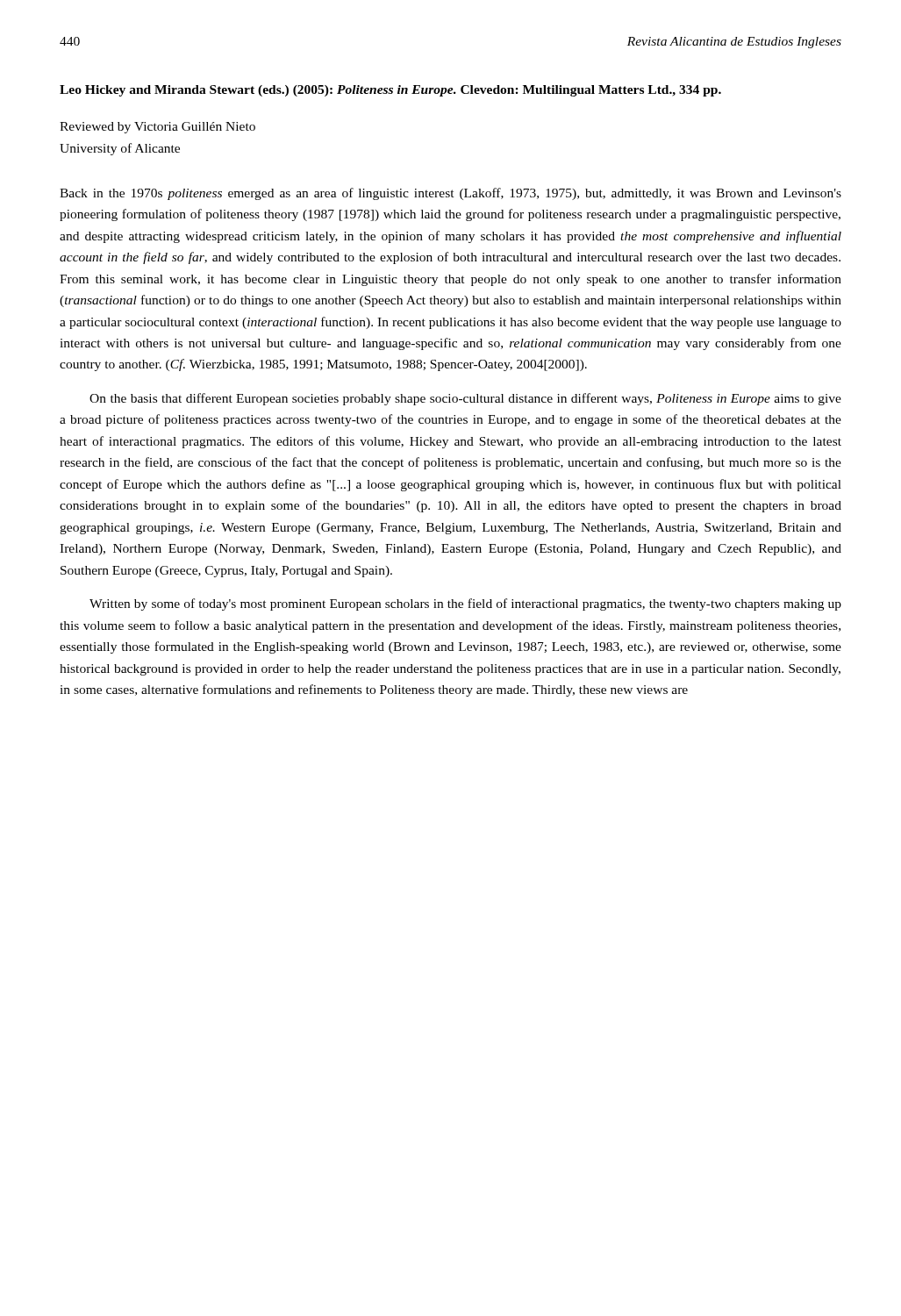The image size is (901, 1316).
Task: Locate the text block containing "Written by some of today's most prominent"
Action: 450,647
